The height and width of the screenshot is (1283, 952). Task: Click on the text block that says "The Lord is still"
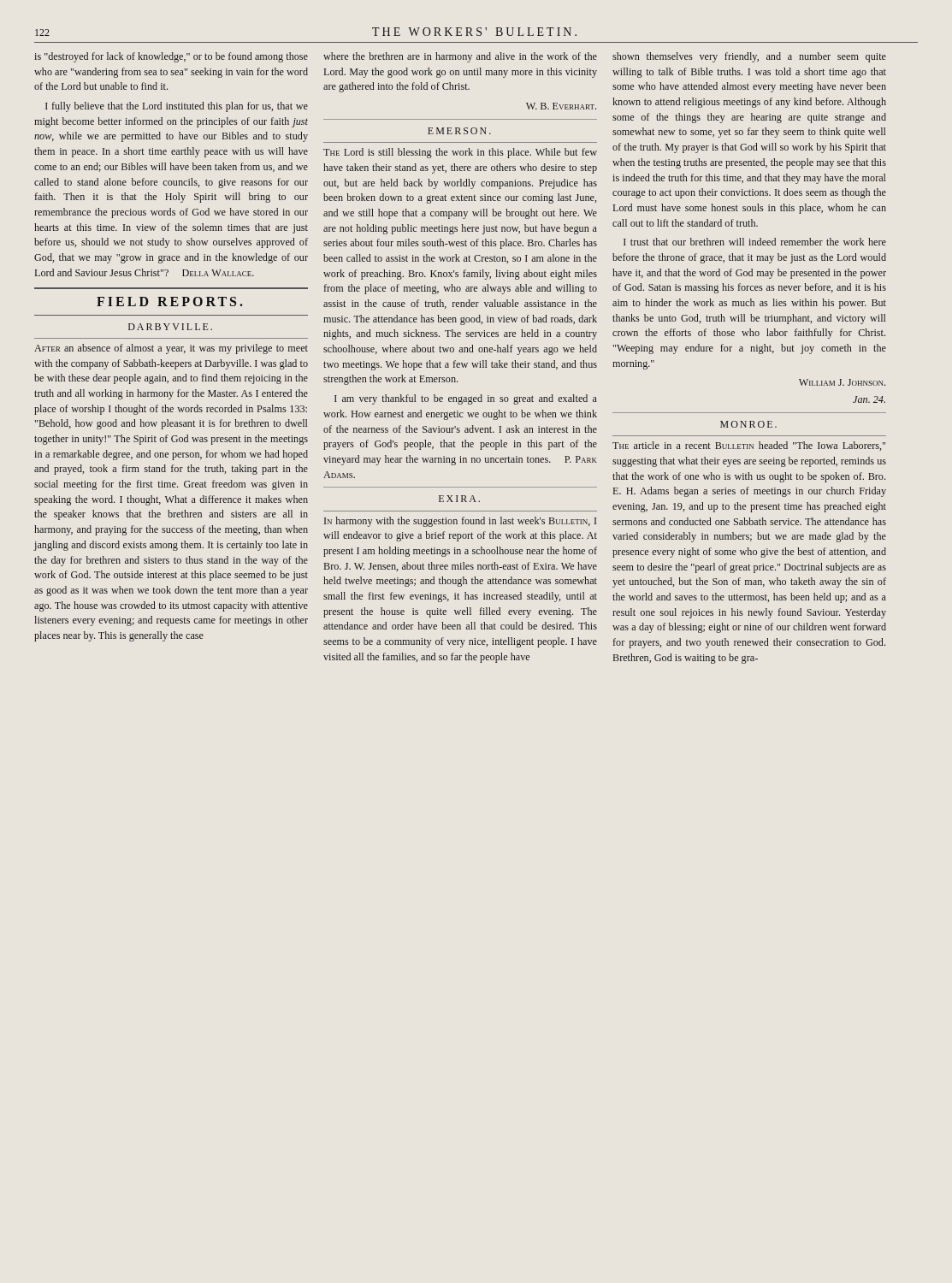point(460,314)
